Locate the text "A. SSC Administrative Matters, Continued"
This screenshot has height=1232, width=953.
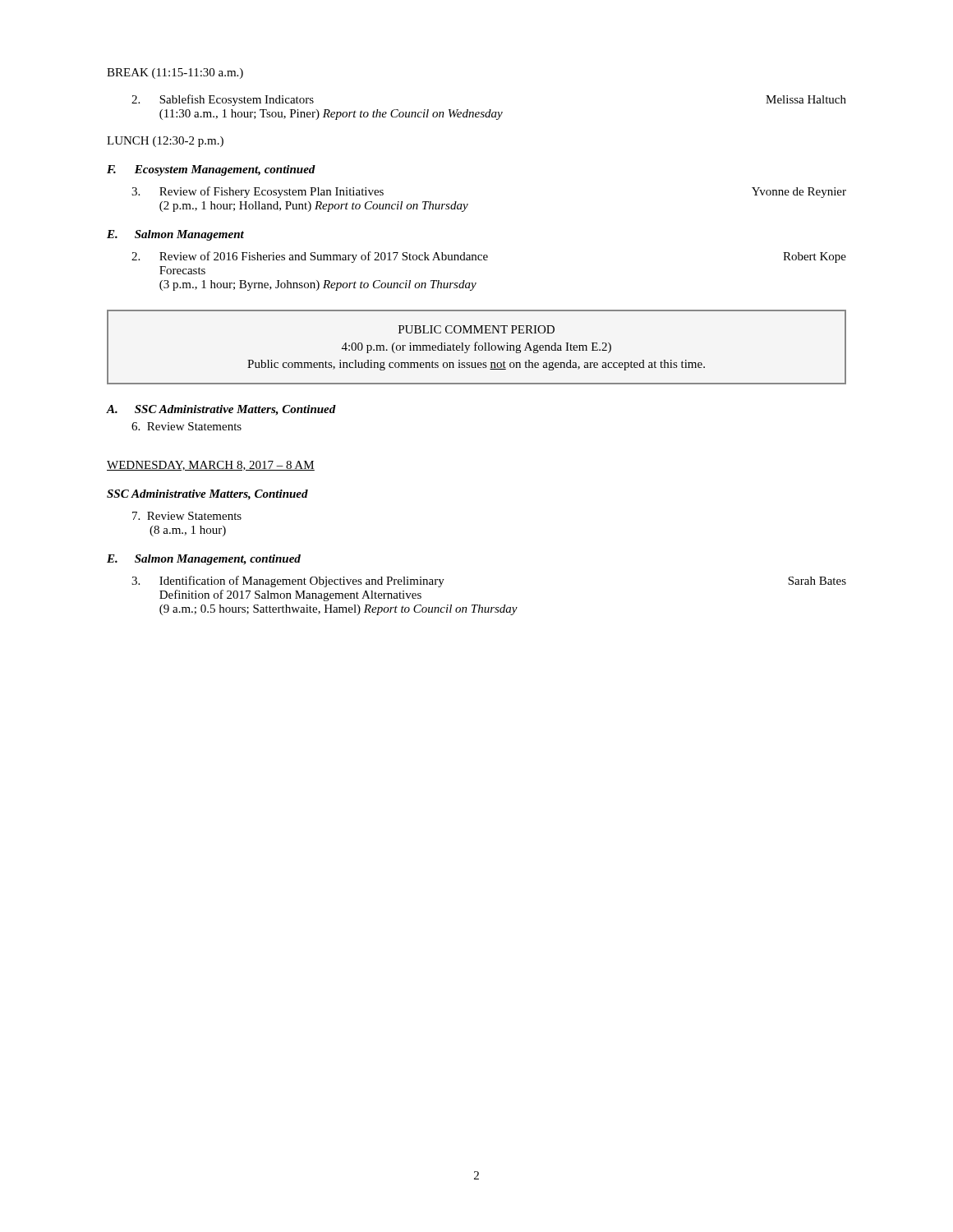coord(221,409)
